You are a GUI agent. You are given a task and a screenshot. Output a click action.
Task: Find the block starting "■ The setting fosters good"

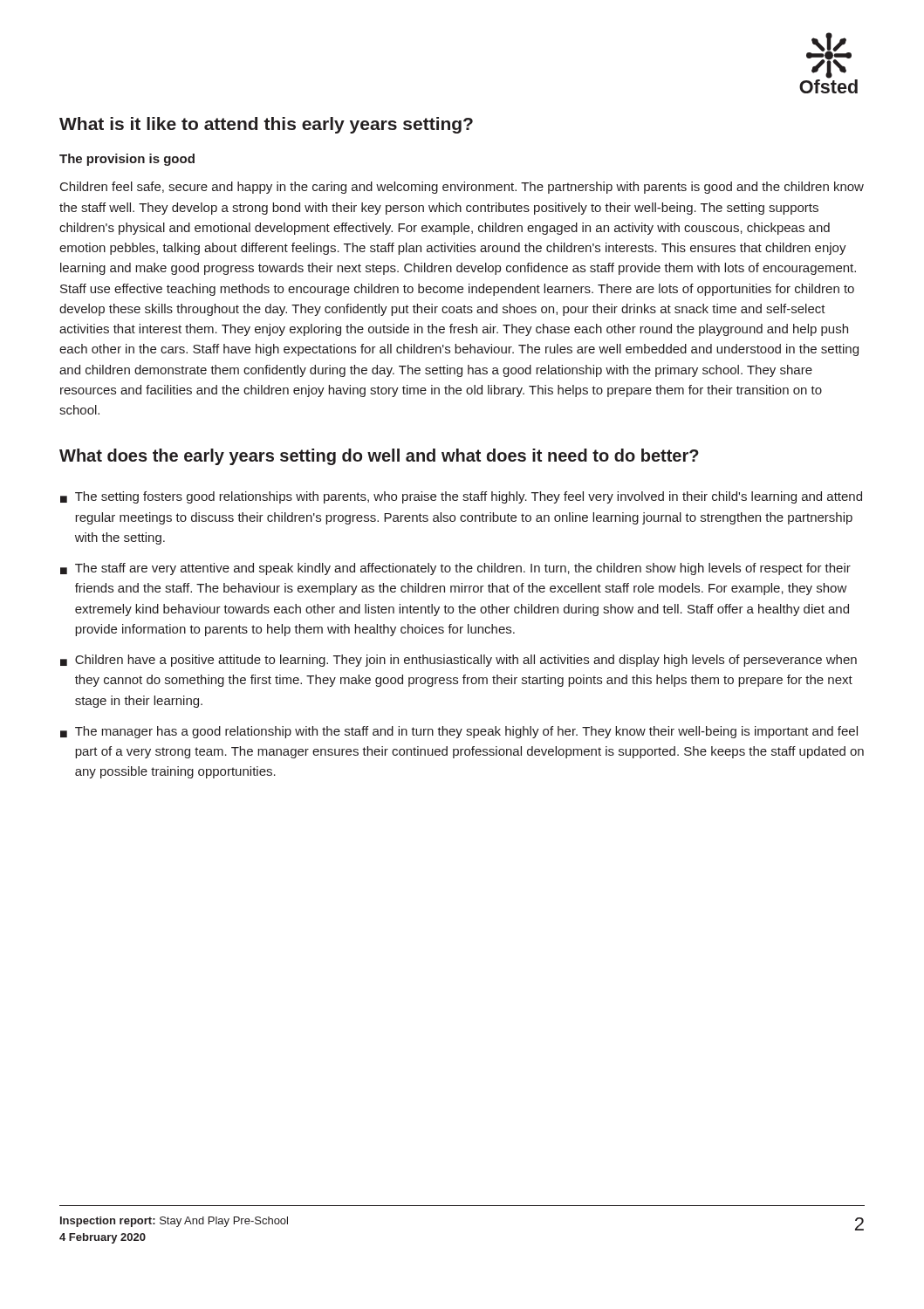coord(462,517)
